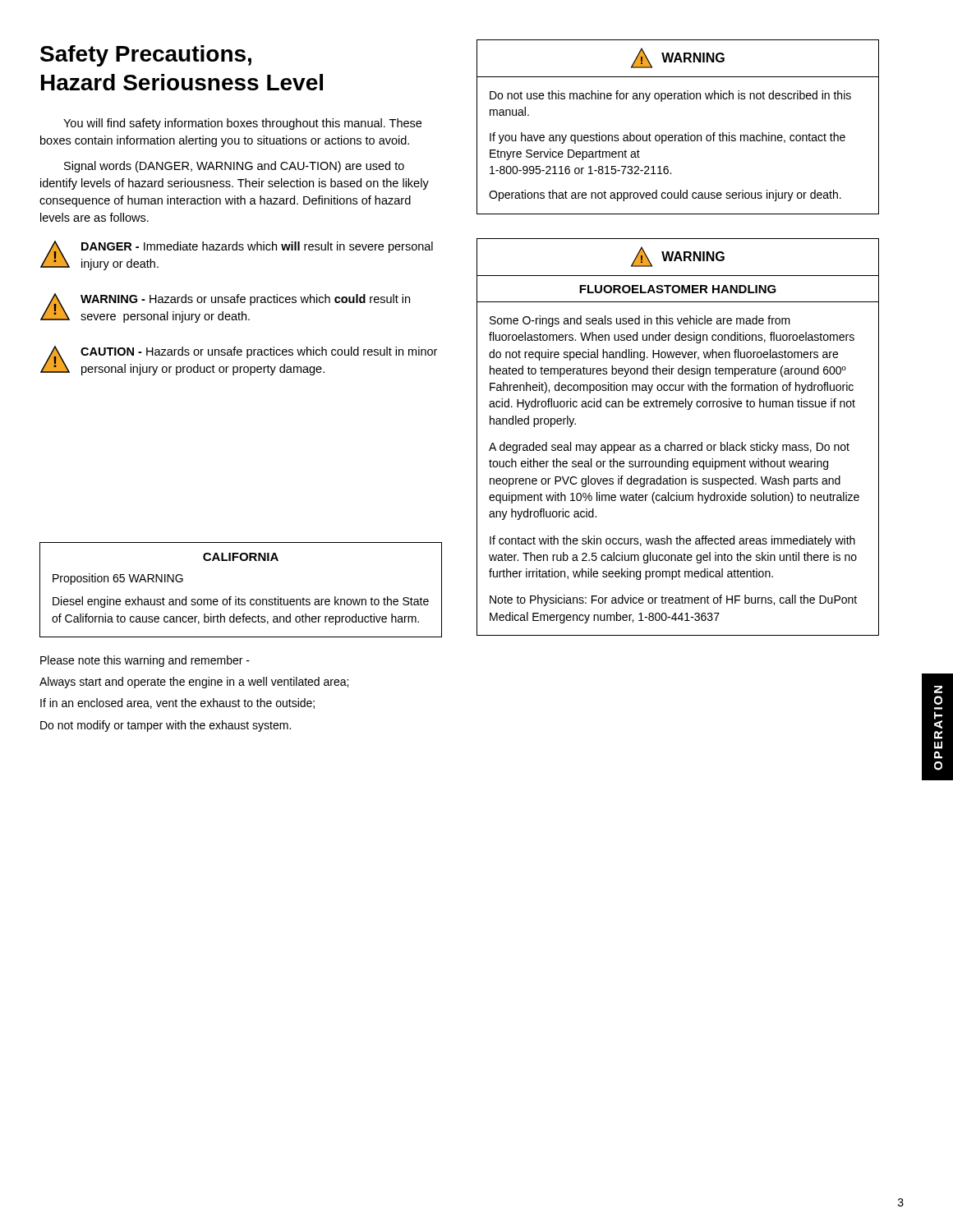Locate the table with the text "CALIFORNIA Proposition 65 WARNING Diesel"
The height and width of the screenshot is (1232, 953).
pos(241,590)
